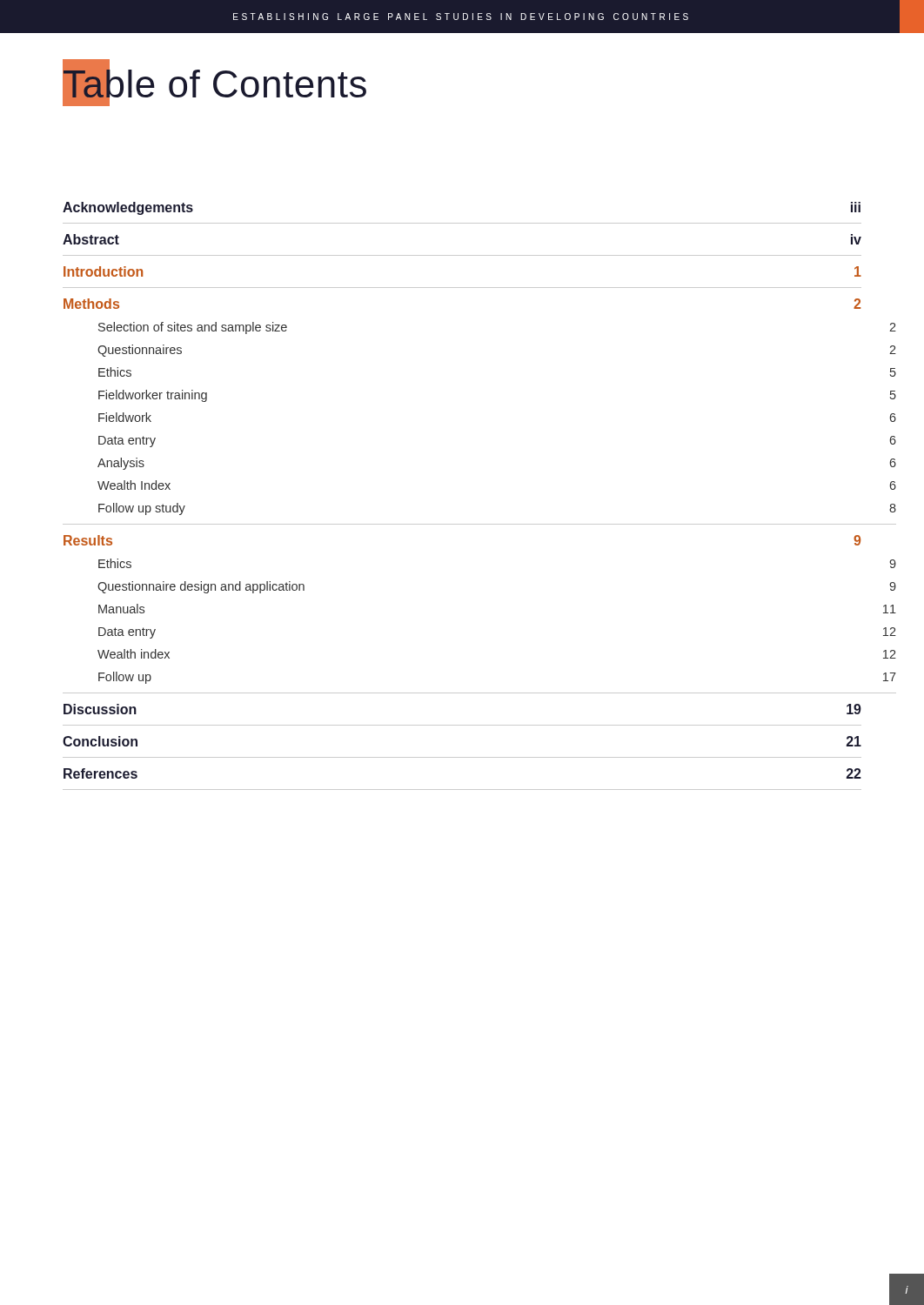Find the list item that says "Results 9"
924x1305 pixels.
tap(84, 541)
